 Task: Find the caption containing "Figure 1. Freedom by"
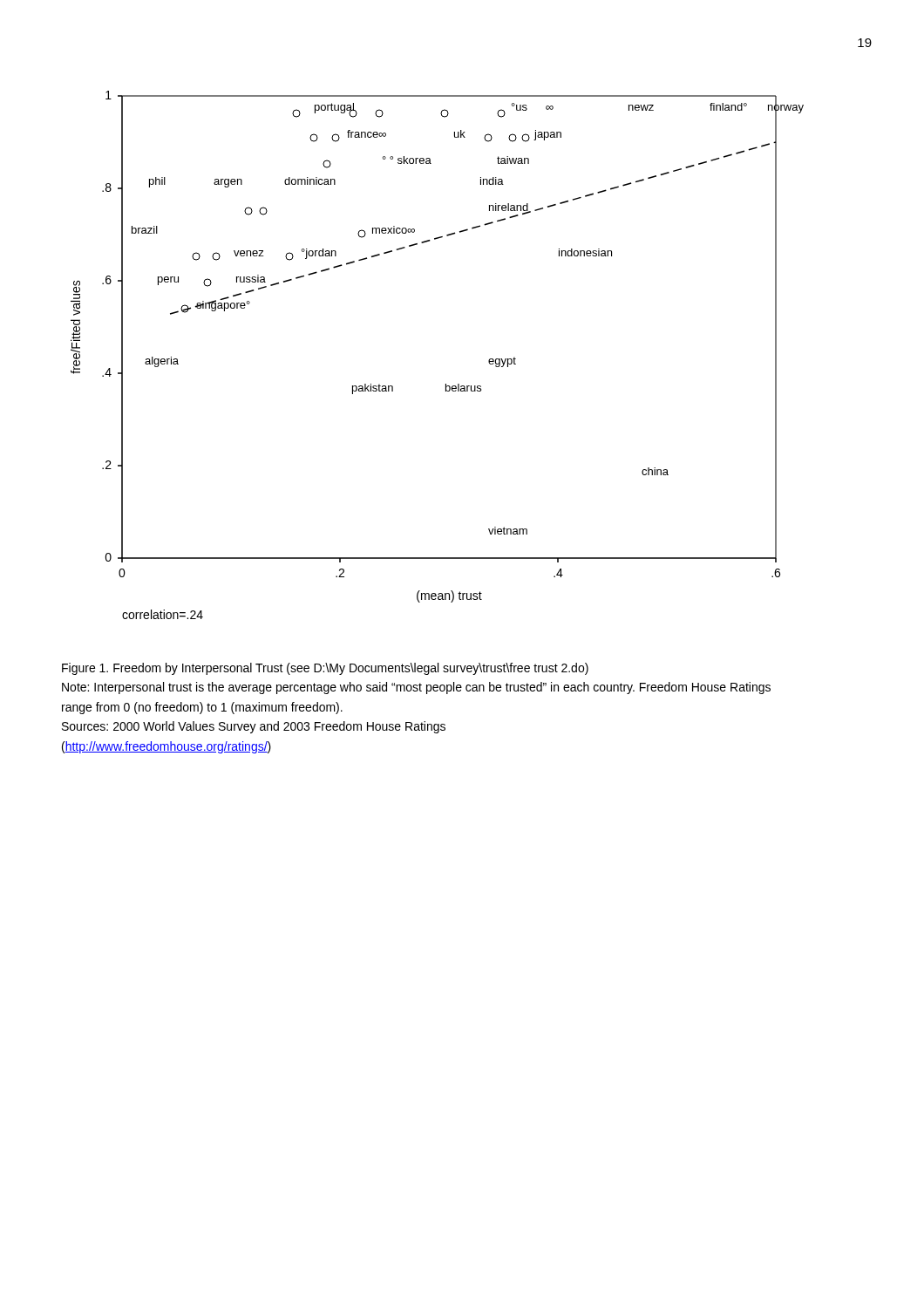(325, 669)
